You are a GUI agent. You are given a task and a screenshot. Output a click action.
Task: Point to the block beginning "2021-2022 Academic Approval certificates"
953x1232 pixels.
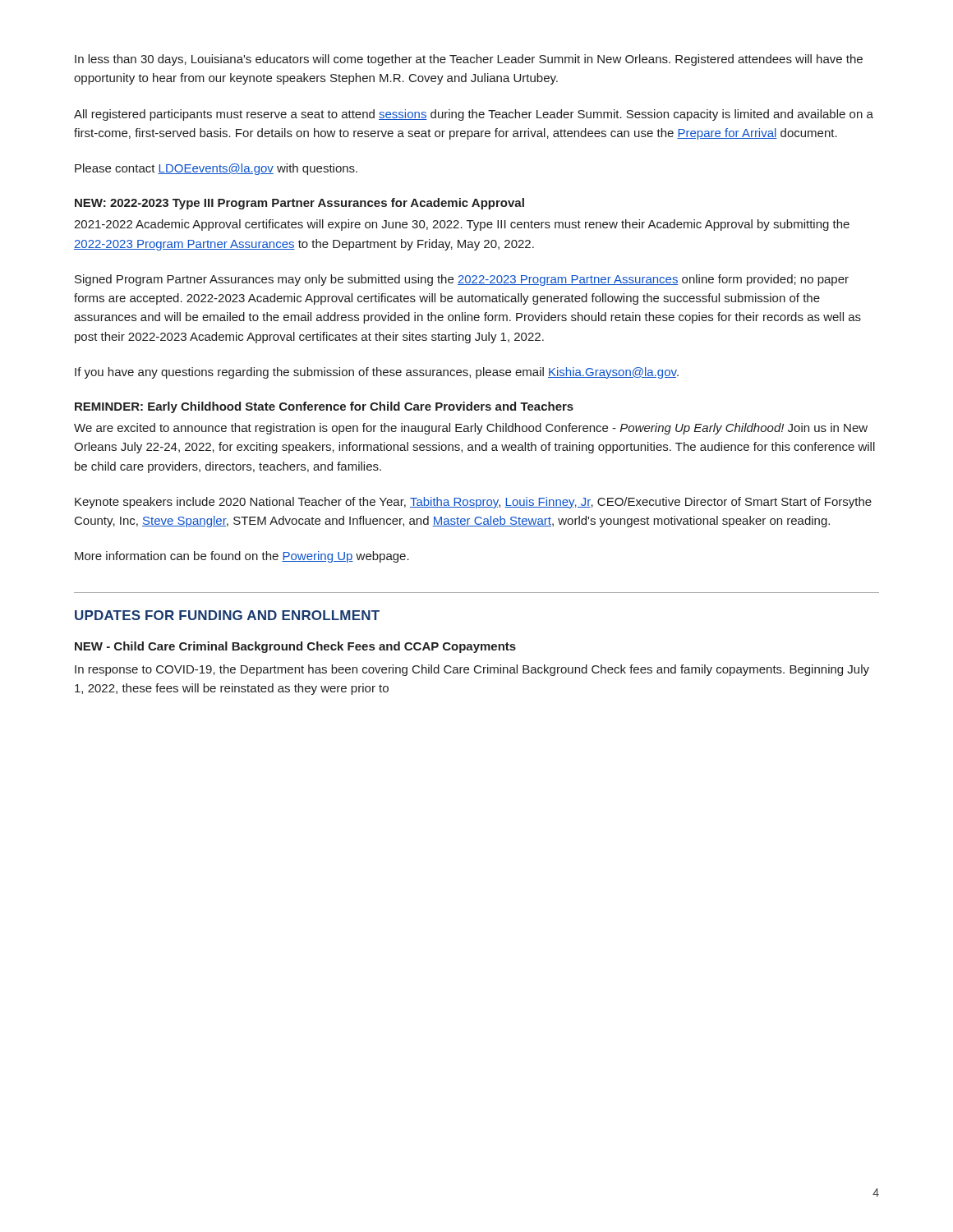(x=476, y=234)
